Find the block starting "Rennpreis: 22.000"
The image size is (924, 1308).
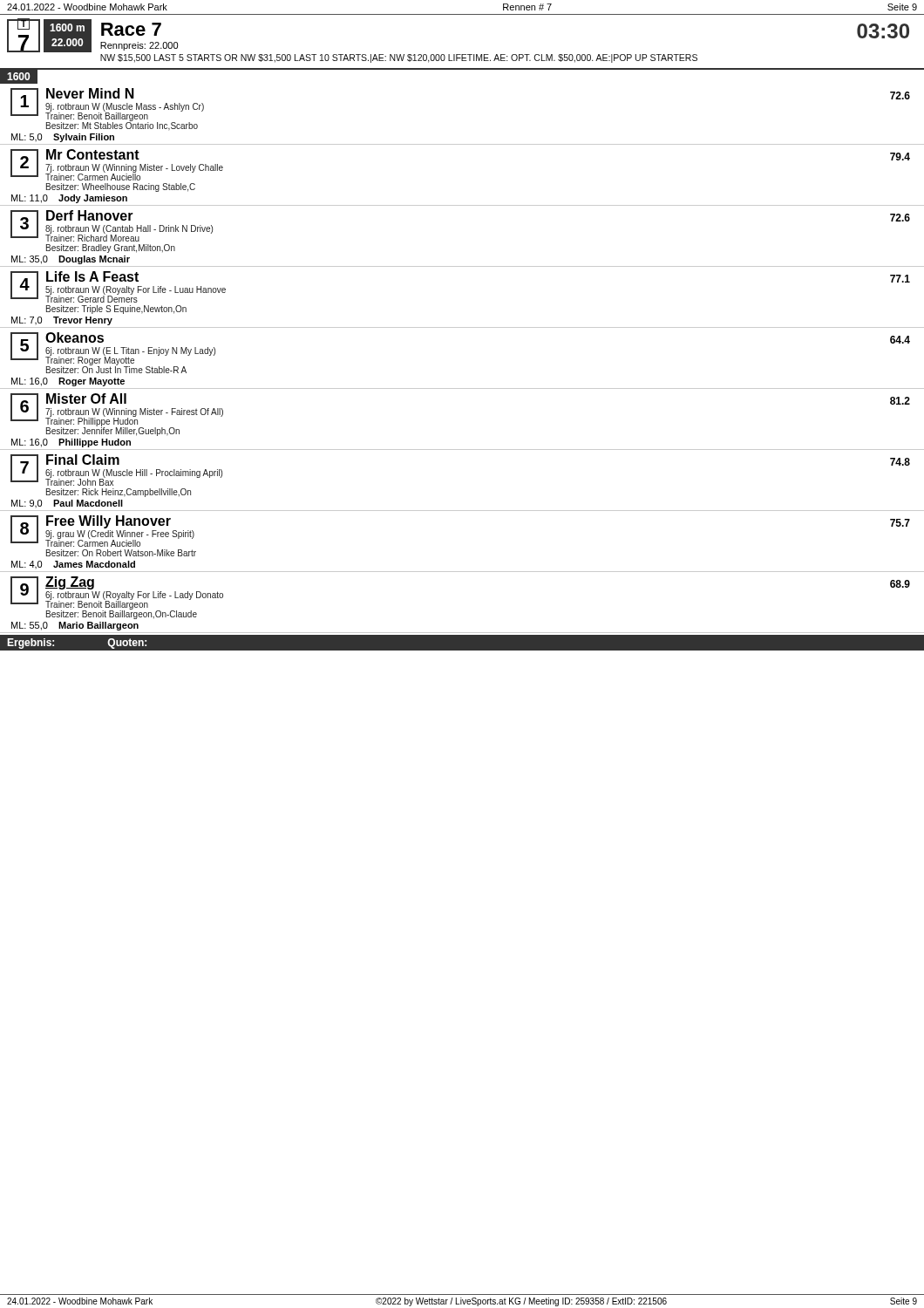tap(139, 46)
